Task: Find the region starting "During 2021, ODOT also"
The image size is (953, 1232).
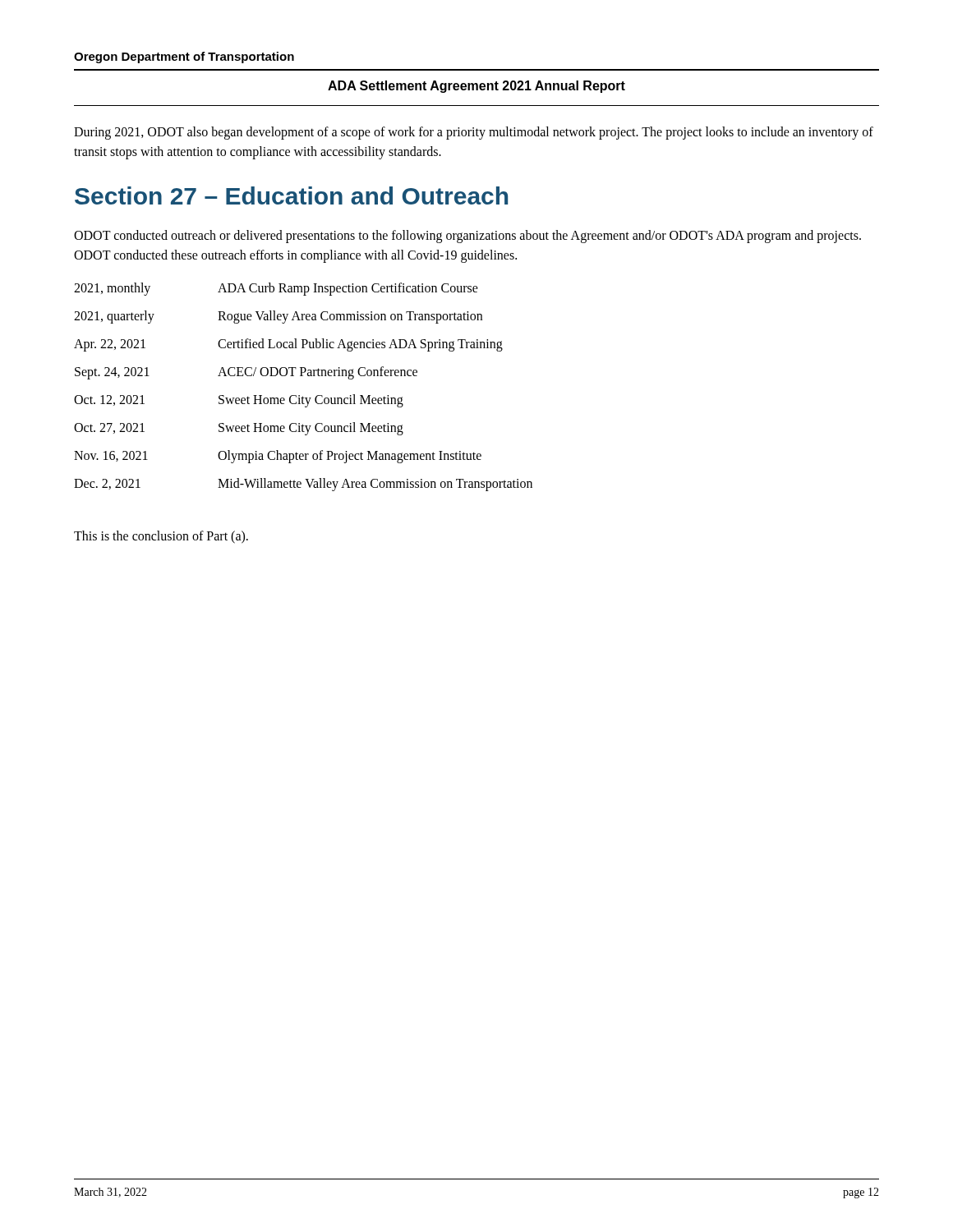Action: point(473,142)
